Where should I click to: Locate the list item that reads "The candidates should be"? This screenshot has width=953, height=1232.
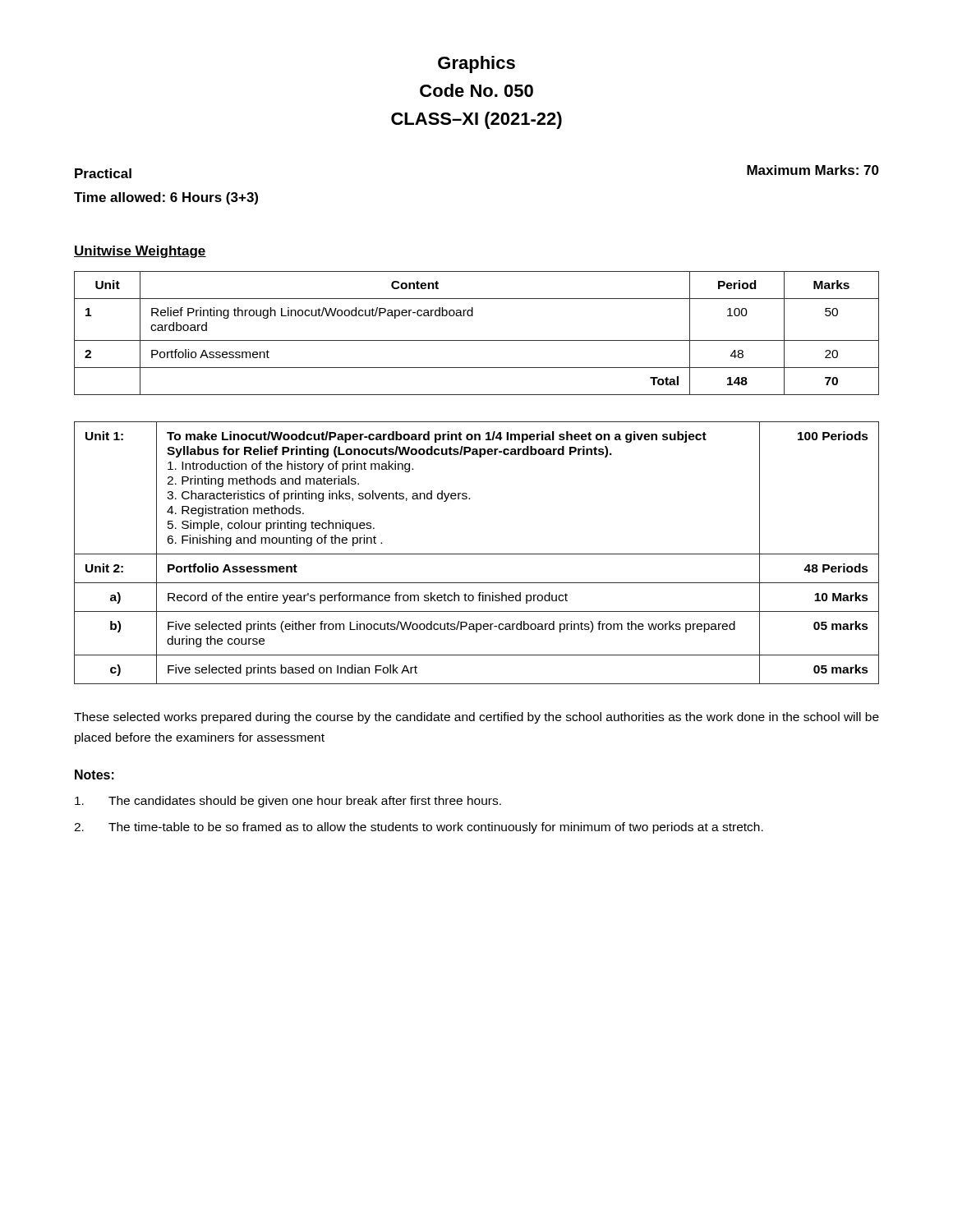[x=476, y=801]
